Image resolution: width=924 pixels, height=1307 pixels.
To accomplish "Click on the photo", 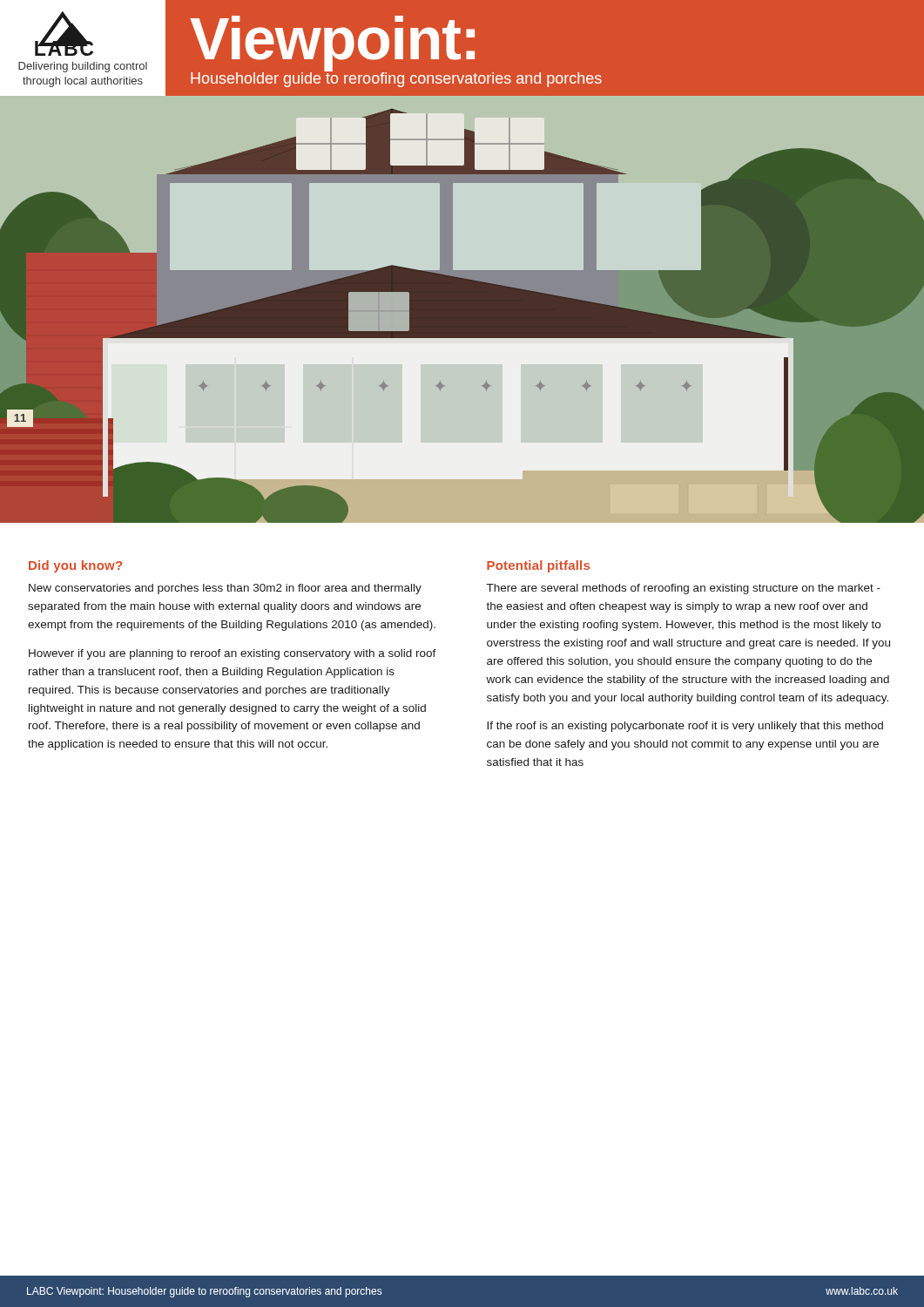I will [x=462, y=309].
